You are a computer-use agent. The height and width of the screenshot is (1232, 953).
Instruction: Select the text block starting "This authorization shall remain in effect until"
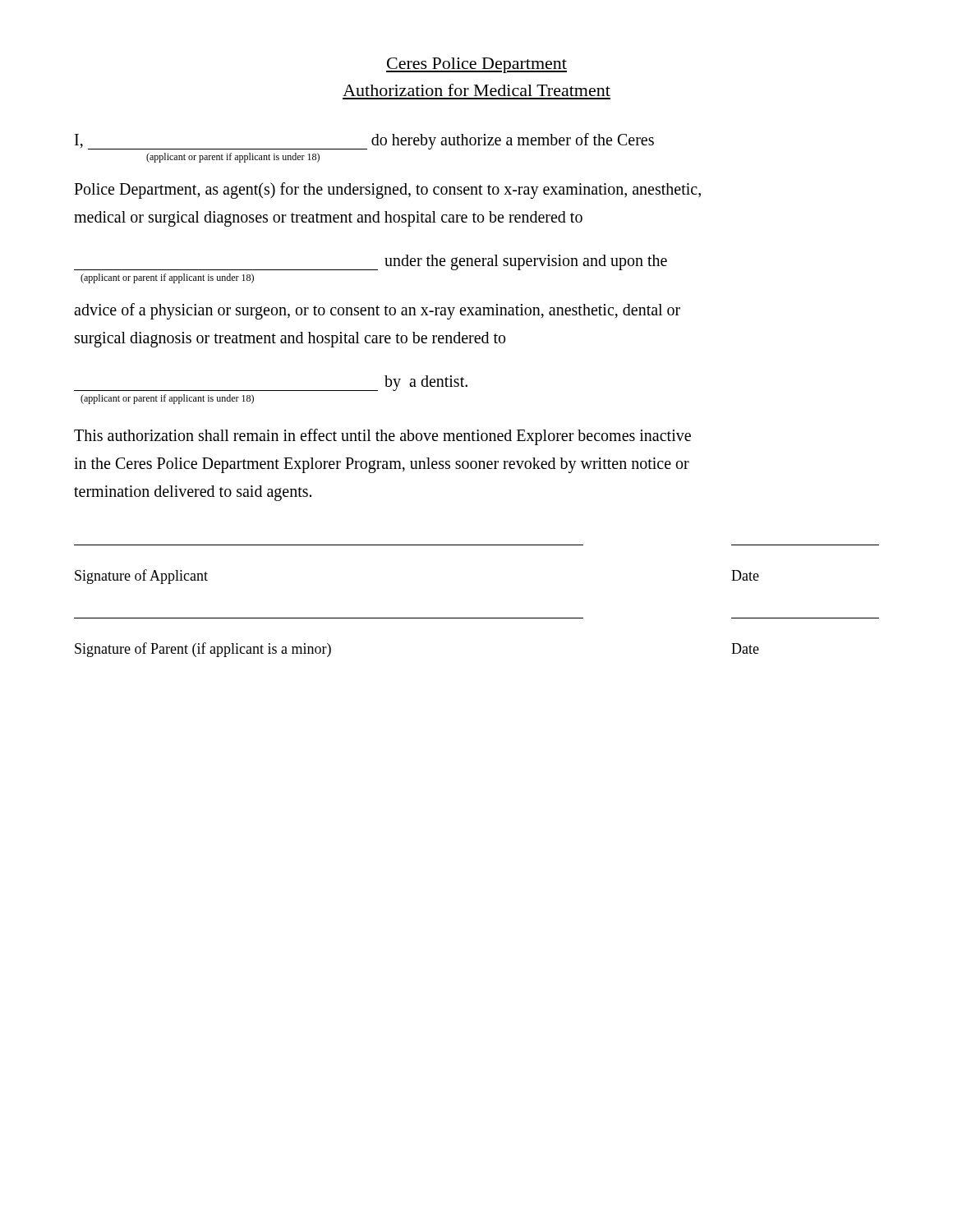coord(383,435)
